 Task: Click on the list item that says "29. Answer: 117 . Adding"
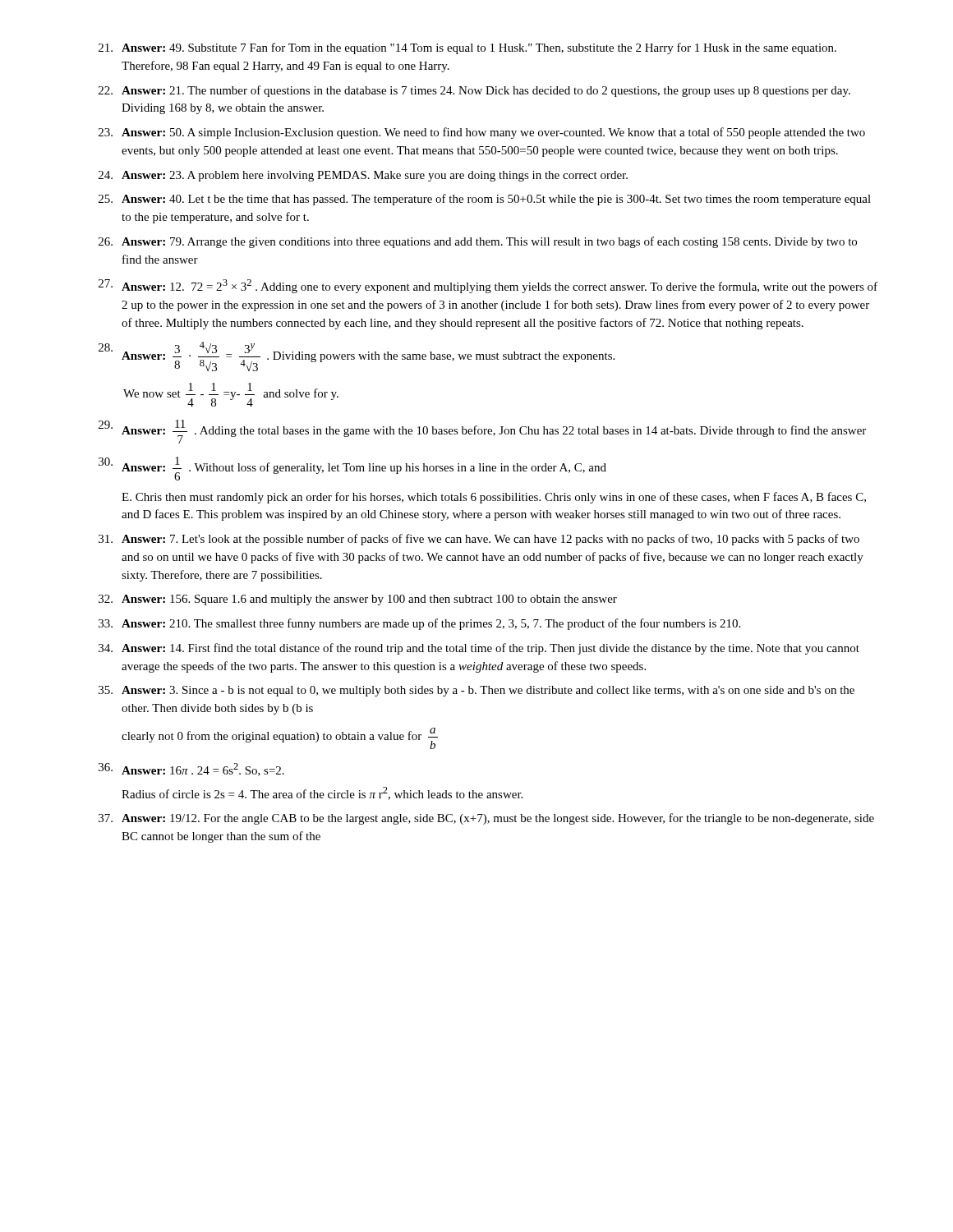click(x=476, y=431)
